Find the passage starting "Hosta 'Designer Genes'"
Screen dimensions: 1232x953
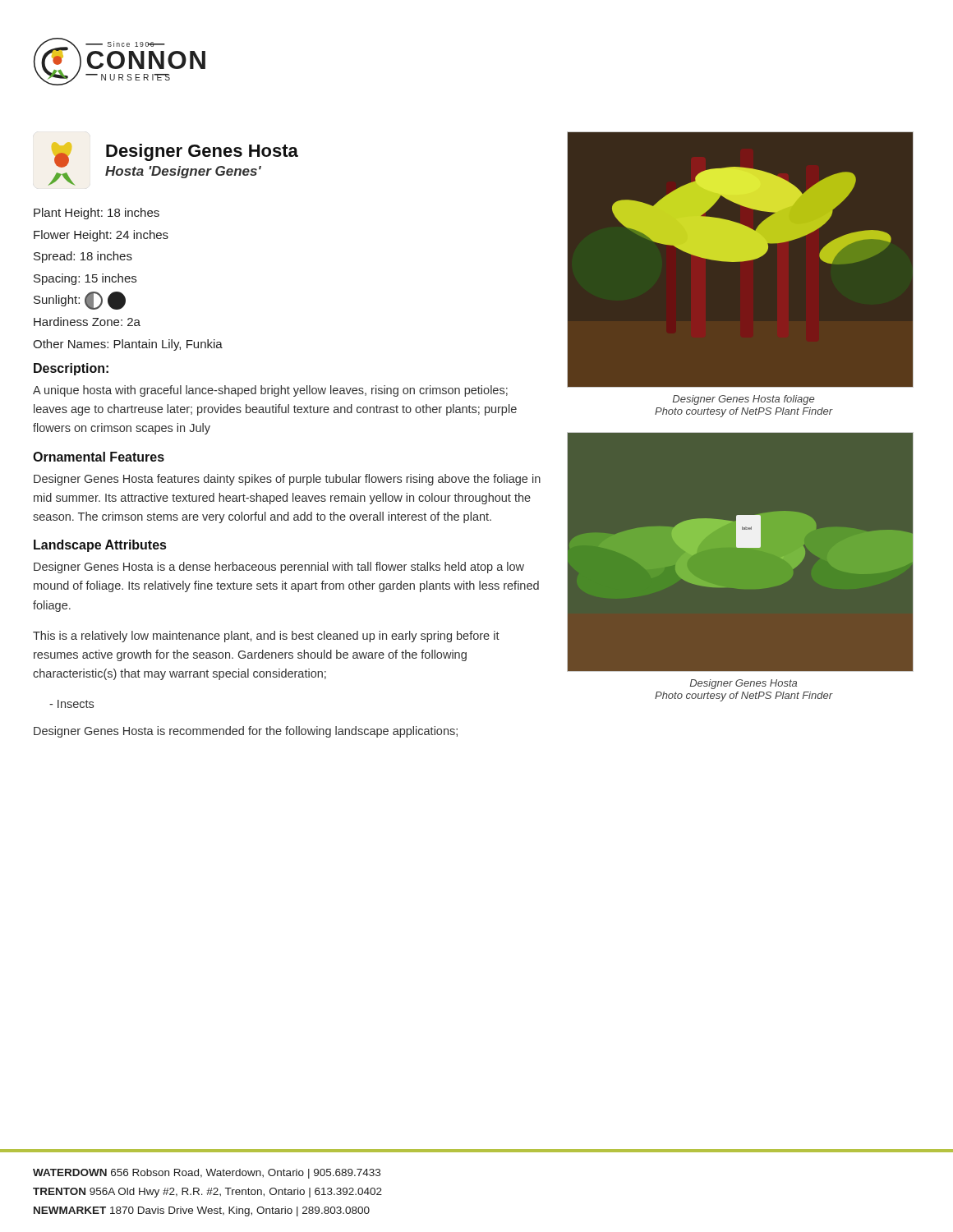(183, 171)
